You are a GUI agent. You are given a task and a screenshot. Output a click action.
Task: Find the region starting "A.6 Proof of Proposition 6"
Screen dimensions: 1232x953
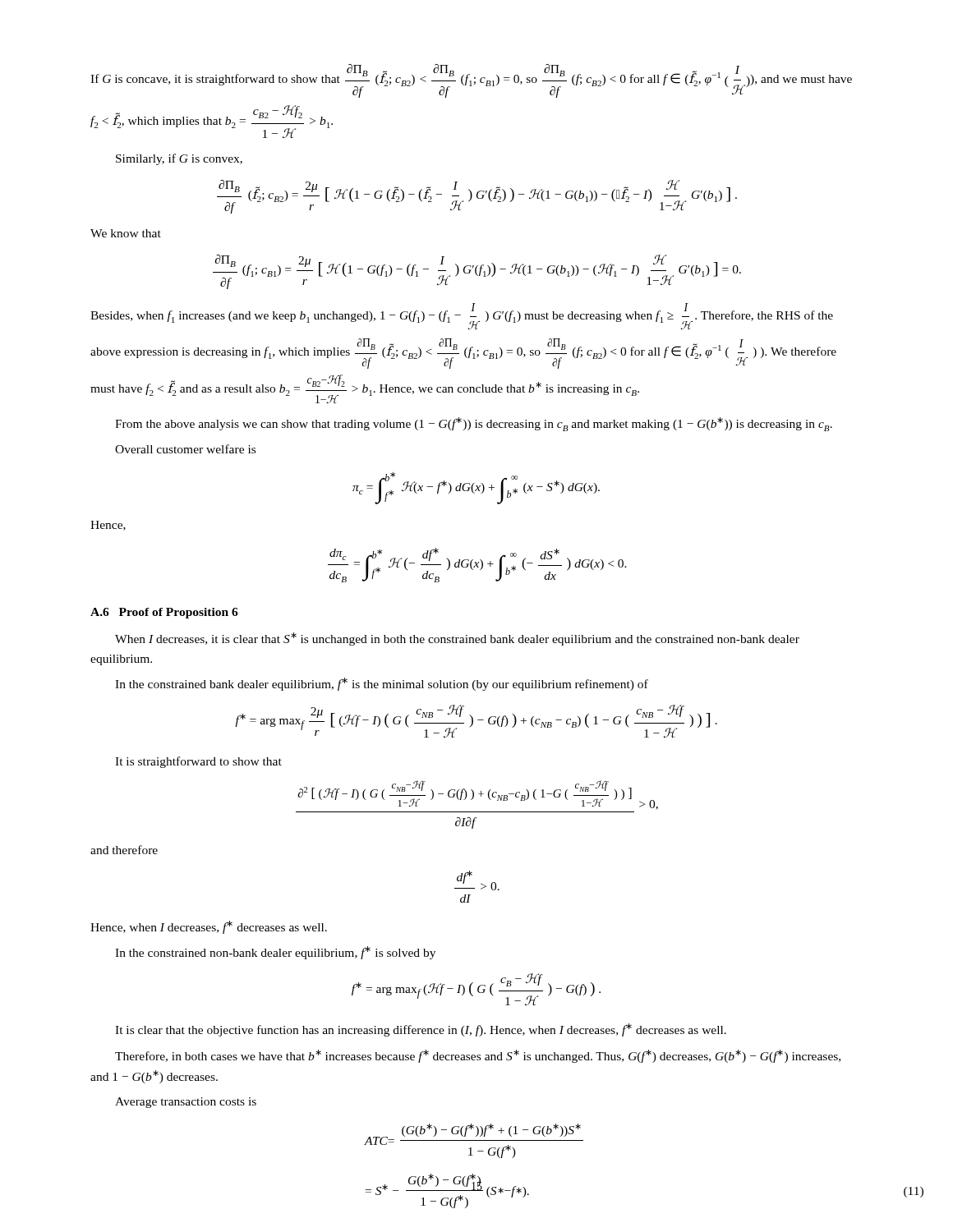164,611
